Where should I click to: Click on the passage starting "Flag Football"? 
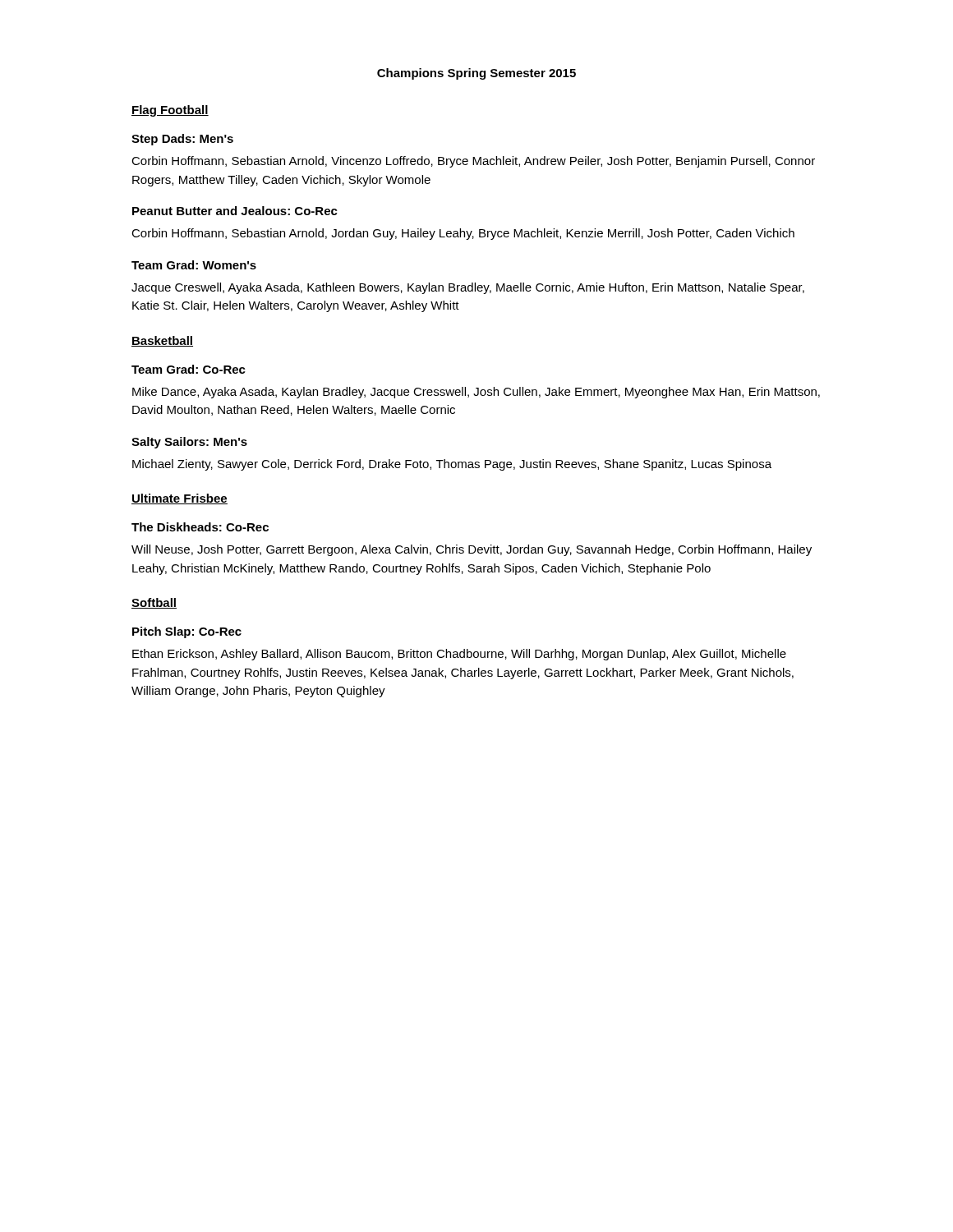coord(170,110)
